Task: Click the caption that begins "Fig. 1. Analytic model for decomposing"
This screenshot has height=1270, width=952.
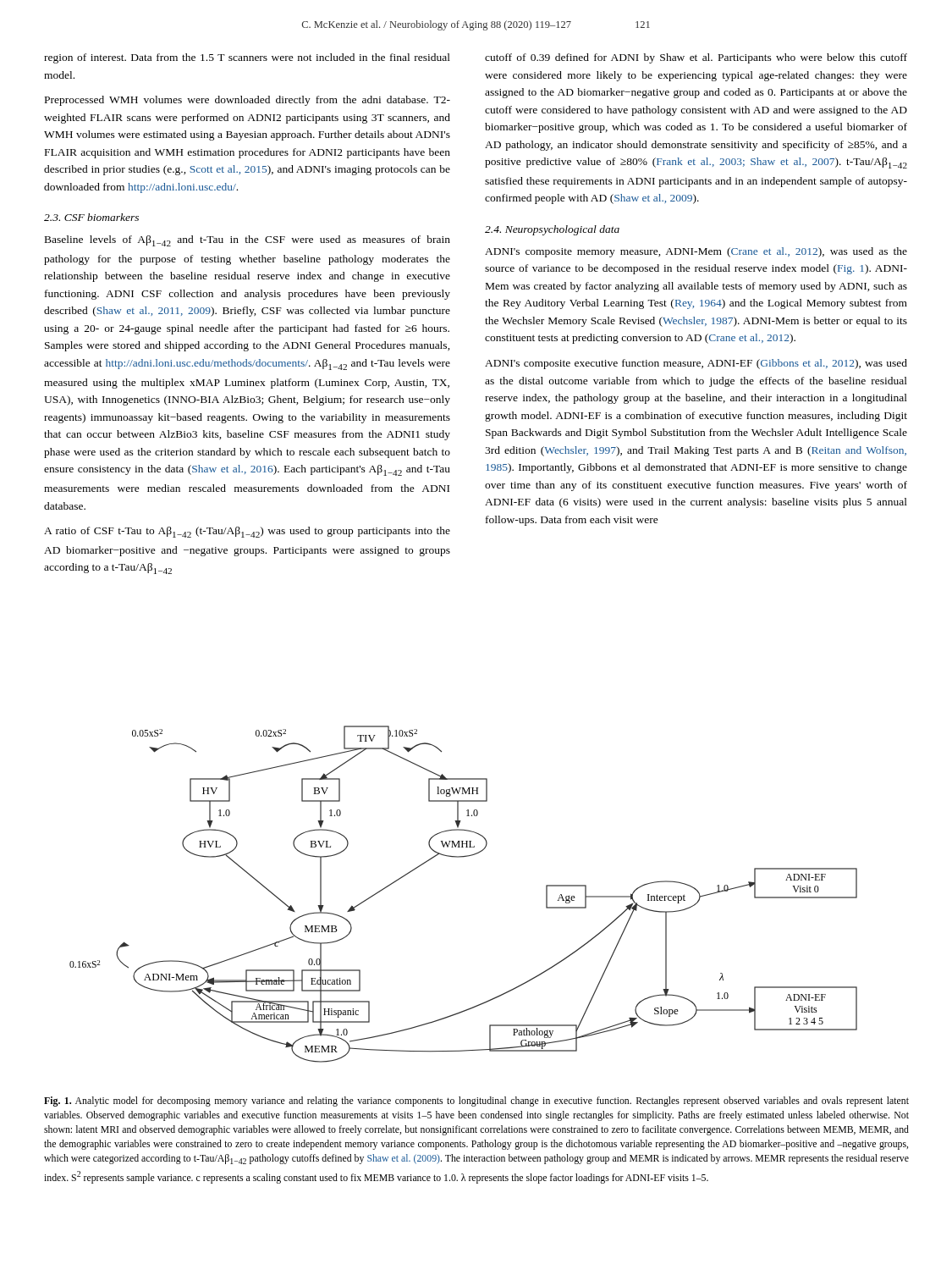Action: click(476, 1139)
